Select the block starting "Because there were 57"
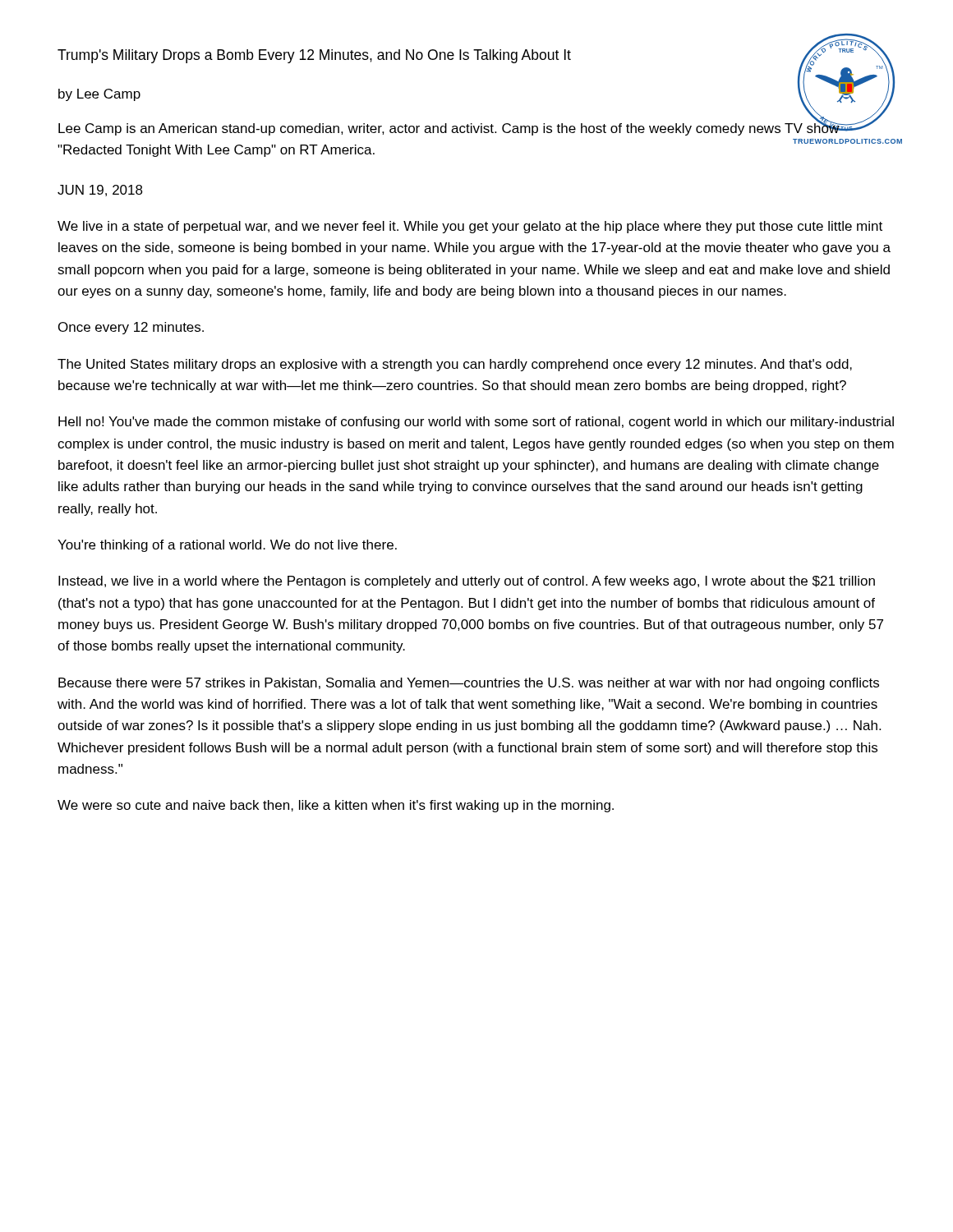The height and width of the screenshot is (1232, 953). [x=470, y=726]
